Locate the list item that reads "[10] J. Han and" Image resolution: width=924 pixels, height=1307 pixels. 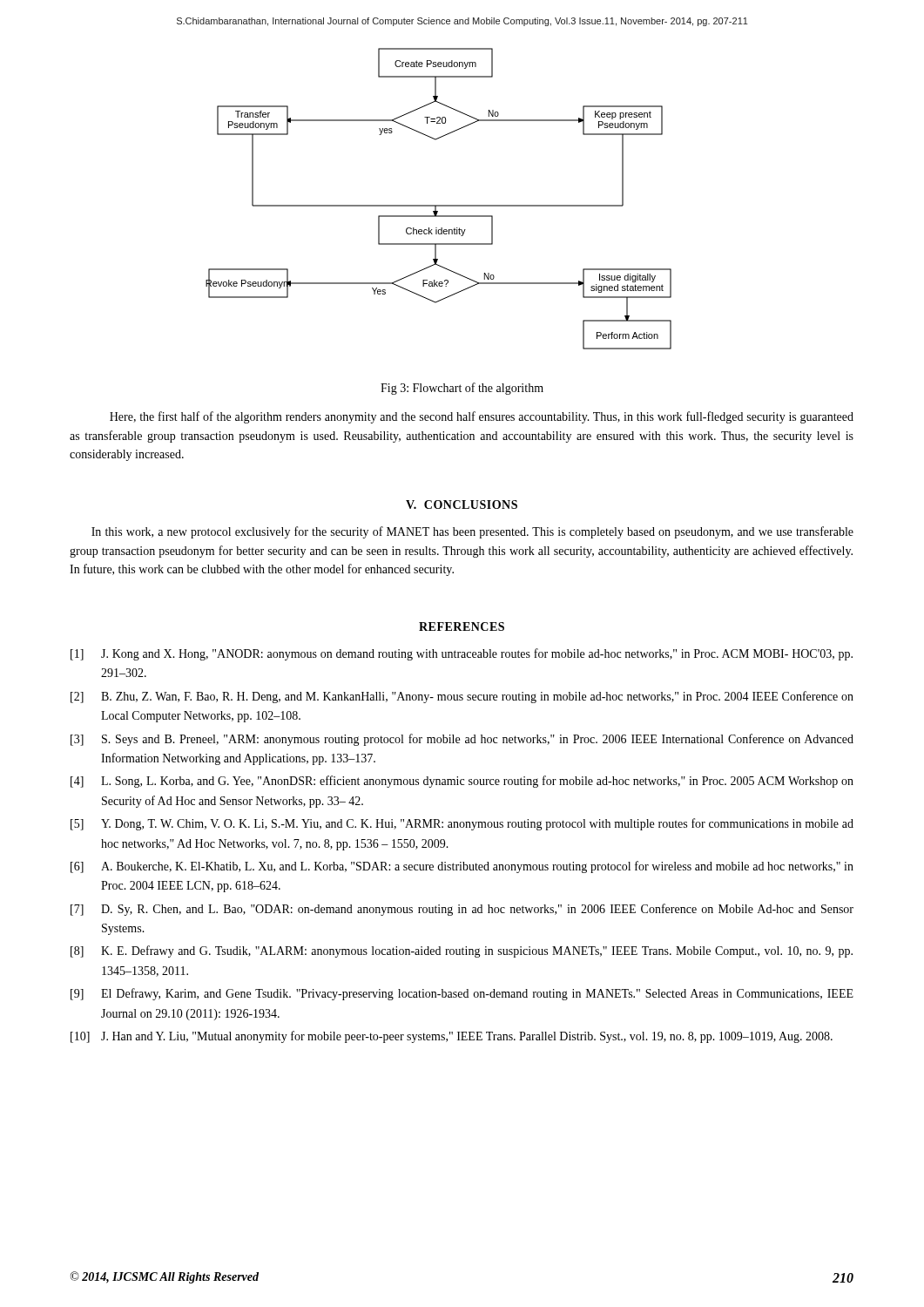pos(462,1037)
